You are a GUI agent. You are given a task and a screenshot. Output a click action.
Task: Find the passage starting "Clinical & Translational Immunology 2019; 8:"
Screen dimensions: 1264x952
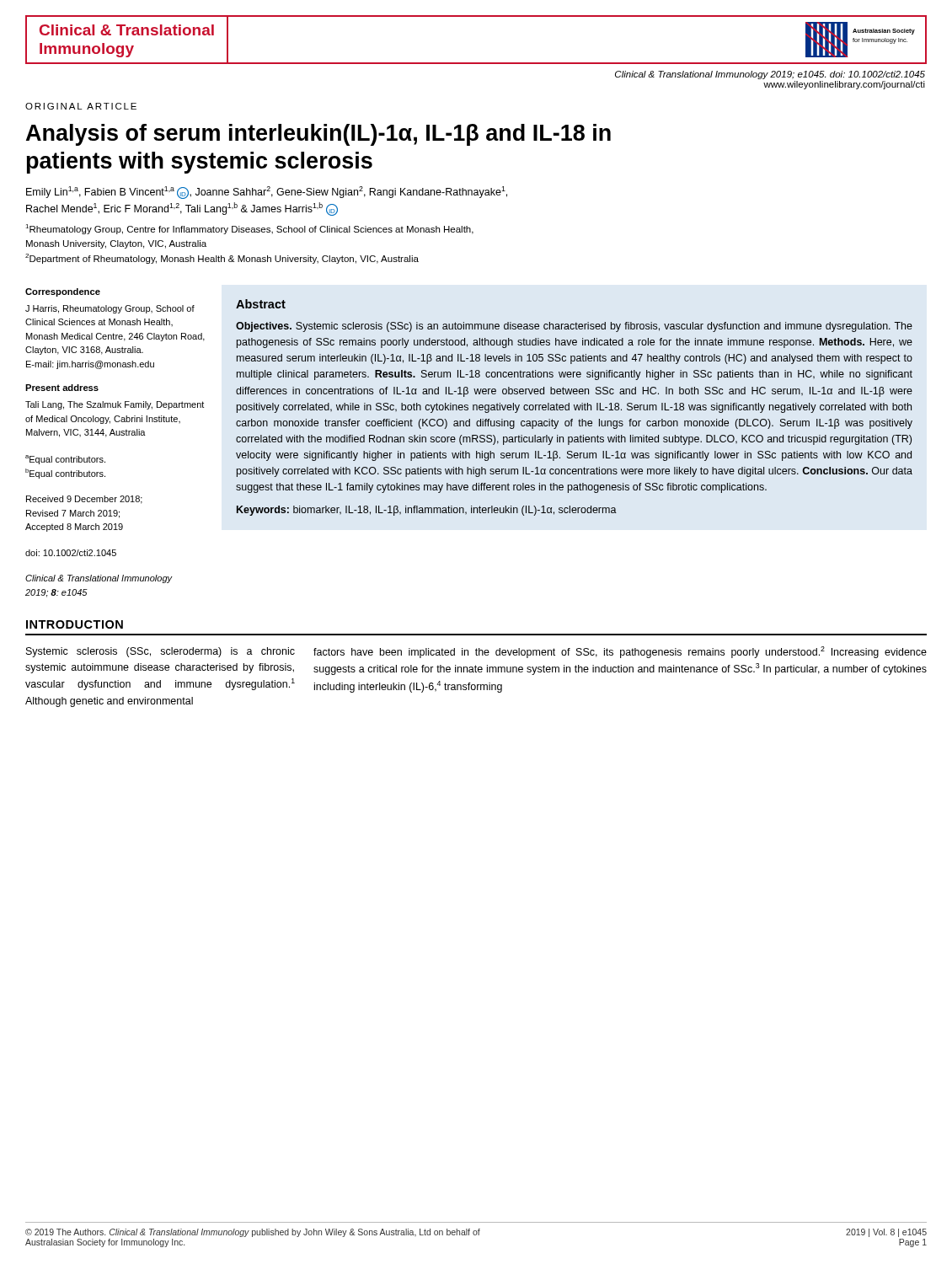99,585
